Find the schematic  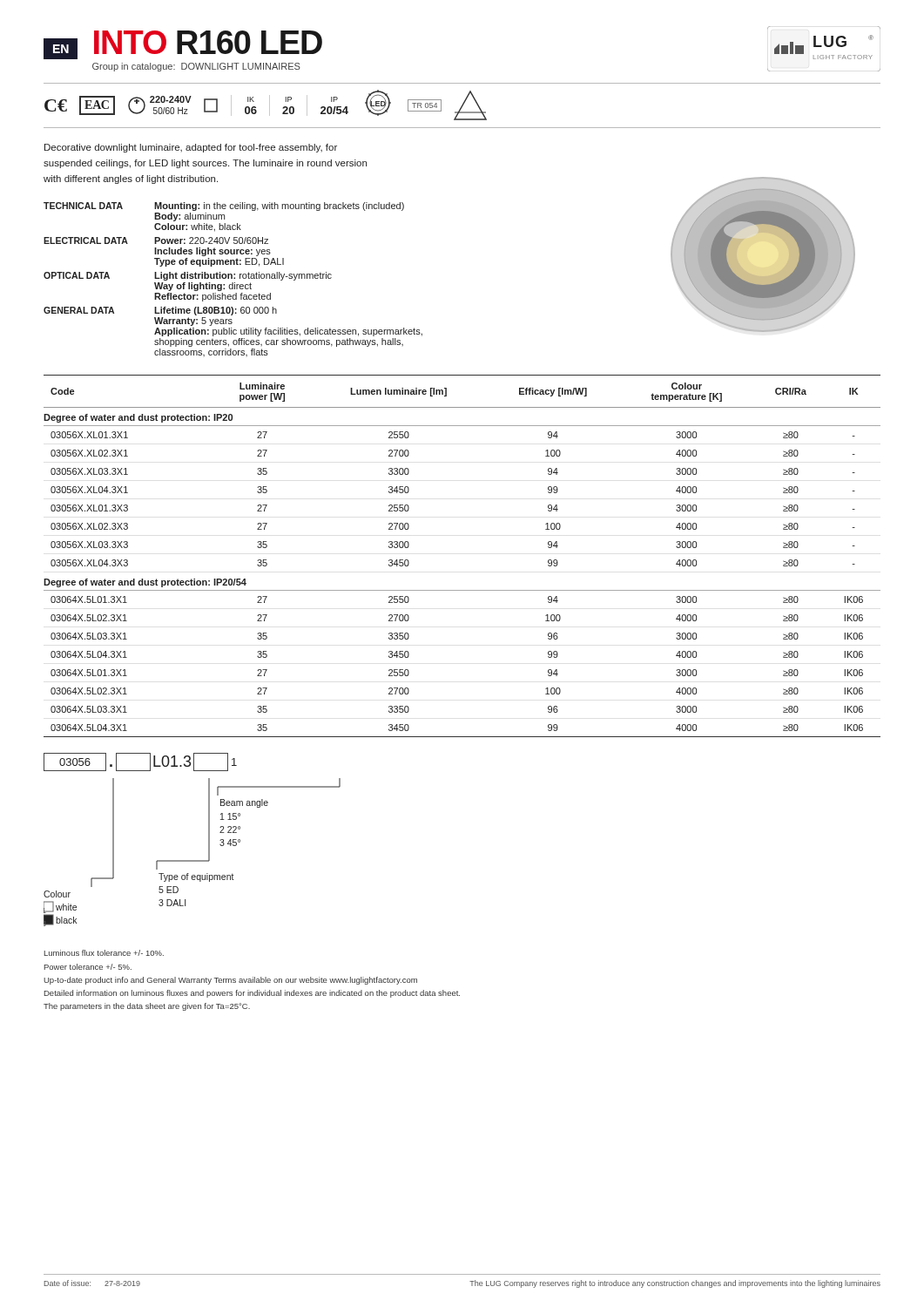click(x=462, y=842)
